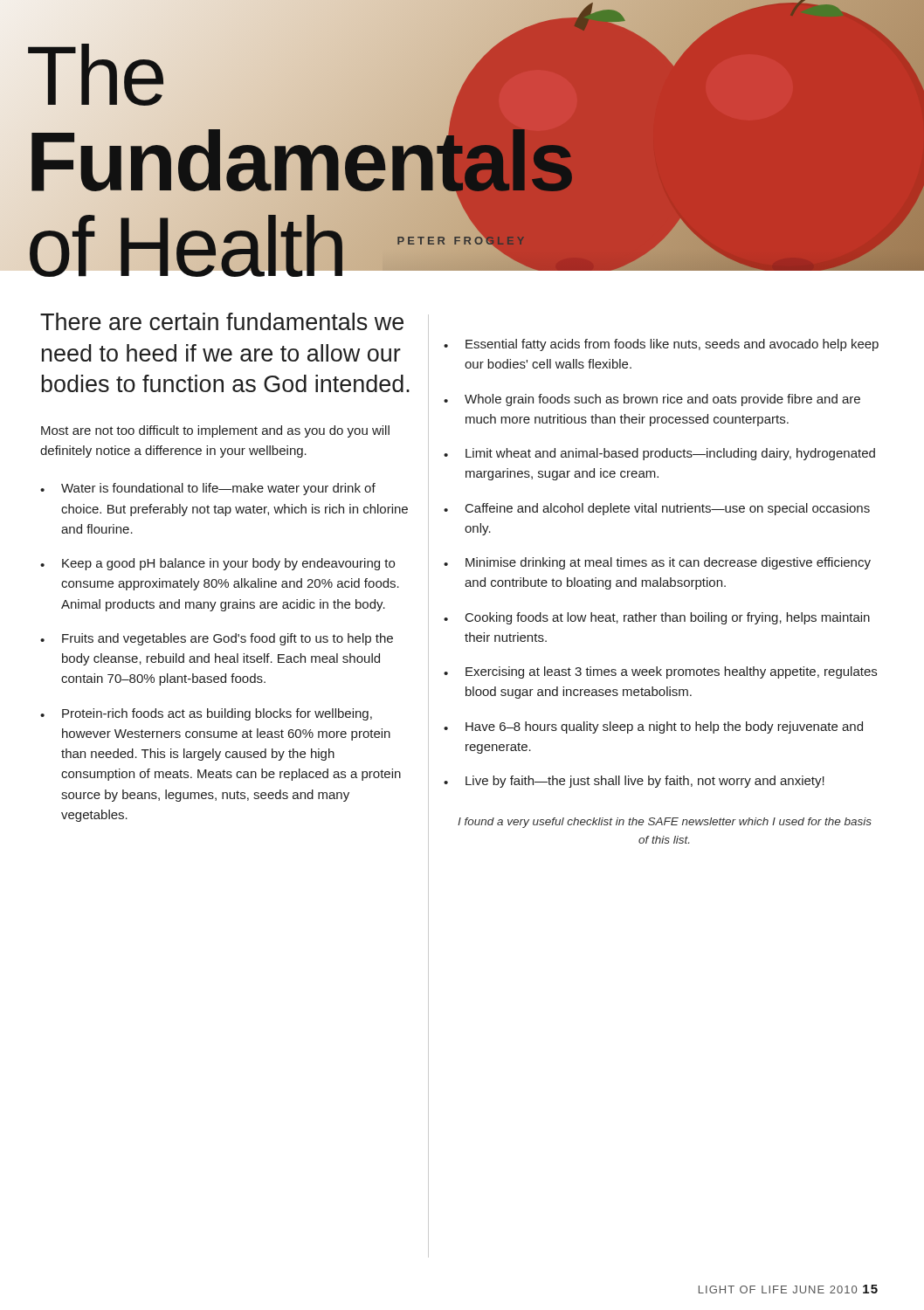
Task: Locate the block of text that opens with "• Essential fatty acids from foods"
Action: 663,354
